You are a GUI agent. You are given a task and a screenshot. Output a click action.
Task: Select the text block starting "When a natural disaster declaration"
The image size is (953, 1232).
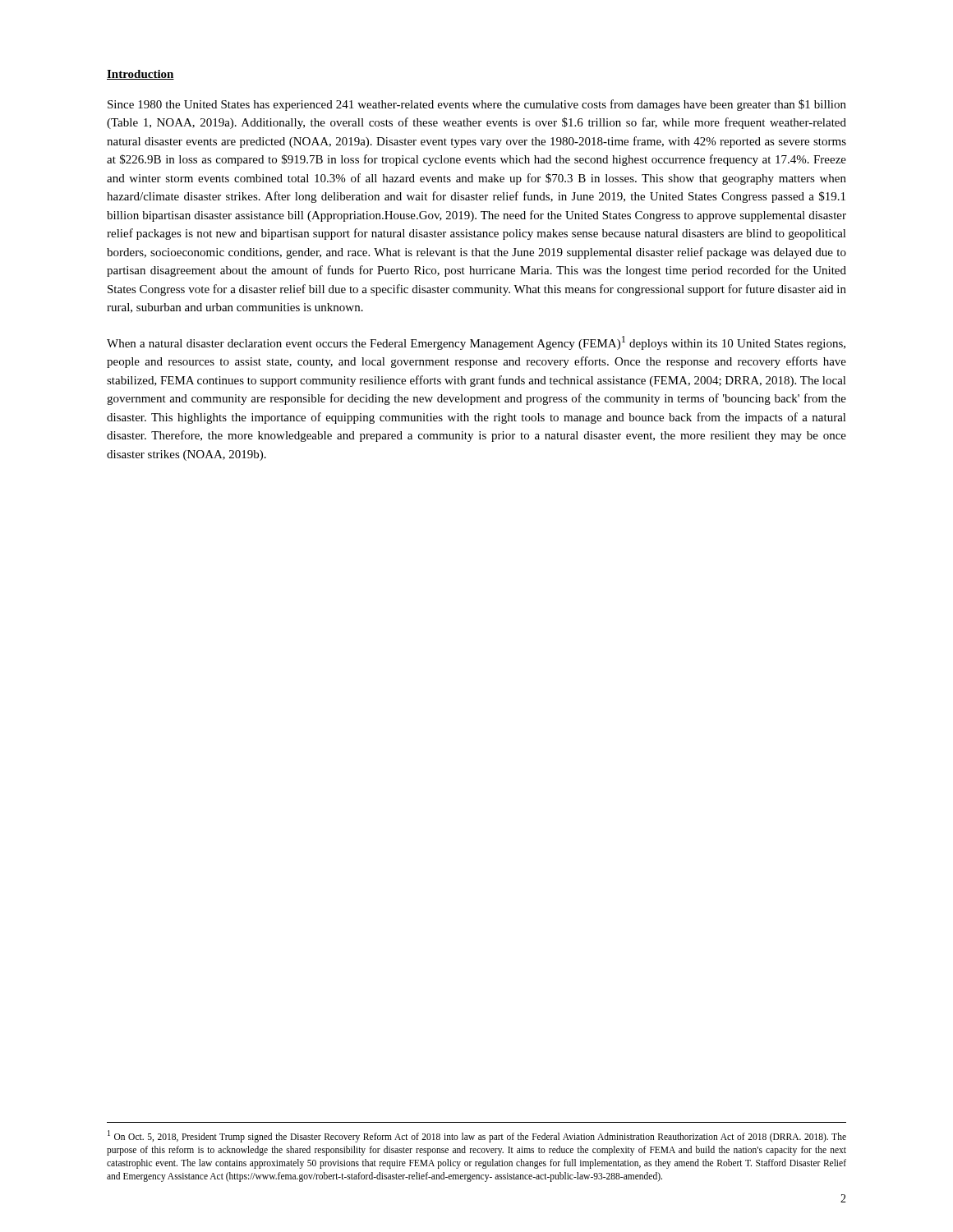pos(476,397)
